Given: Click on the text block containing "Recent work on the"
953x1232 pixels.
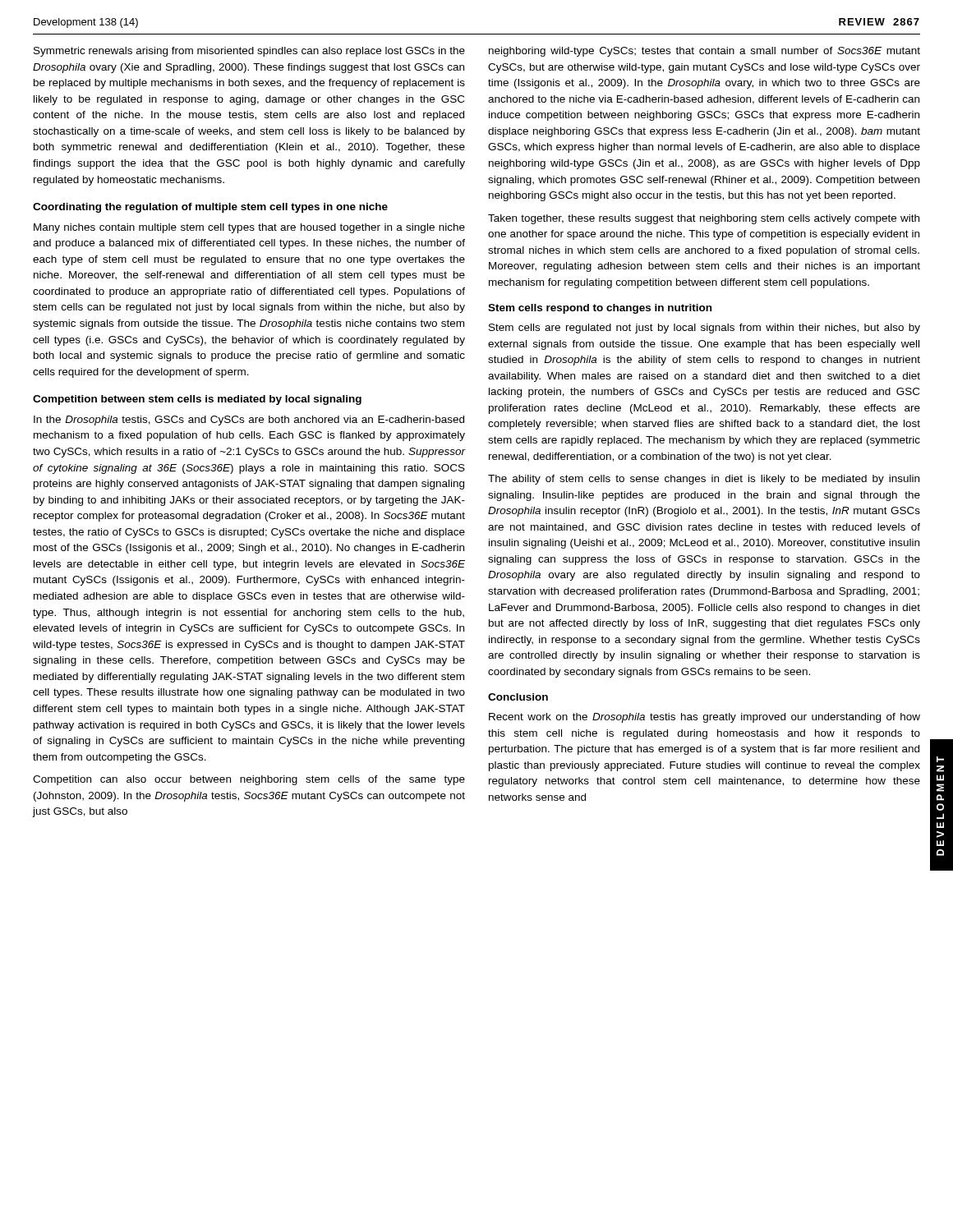Looking at the screenshot, I should click(x=704, y=757).
